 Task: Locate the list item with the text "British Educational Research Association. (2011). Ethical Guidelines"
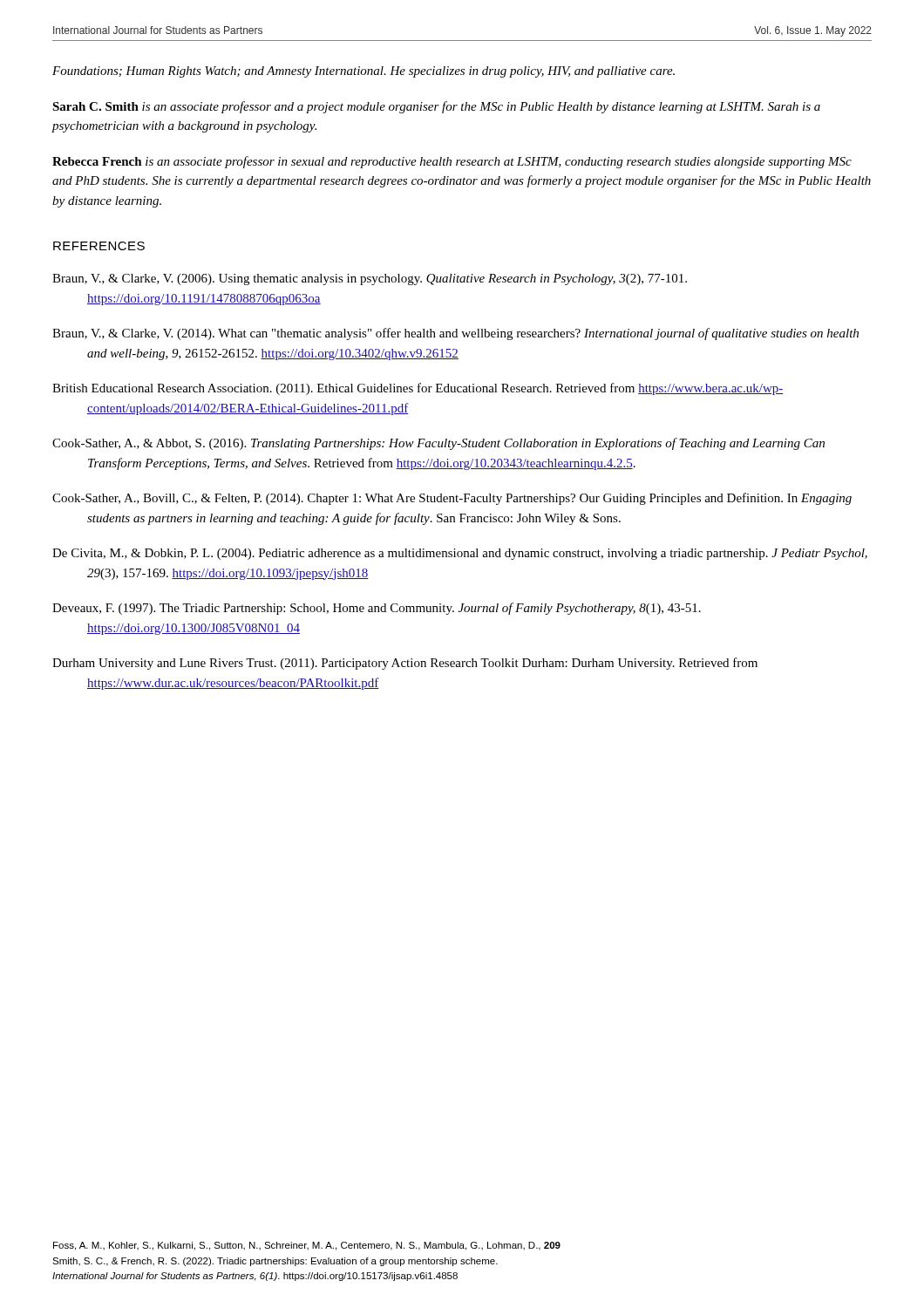point(418,398)
